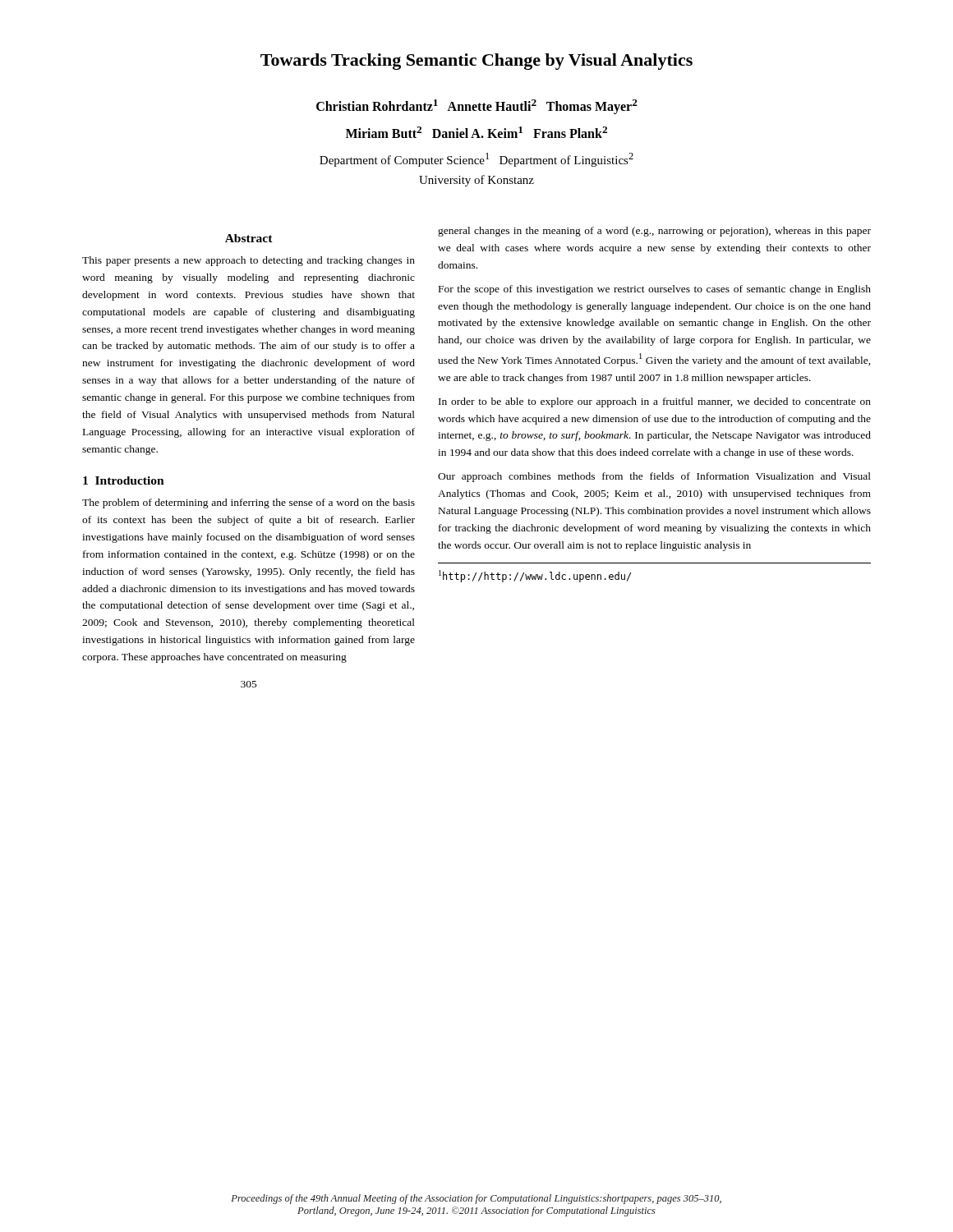Select the passage starting "1 Introduction"

(123, 480)
